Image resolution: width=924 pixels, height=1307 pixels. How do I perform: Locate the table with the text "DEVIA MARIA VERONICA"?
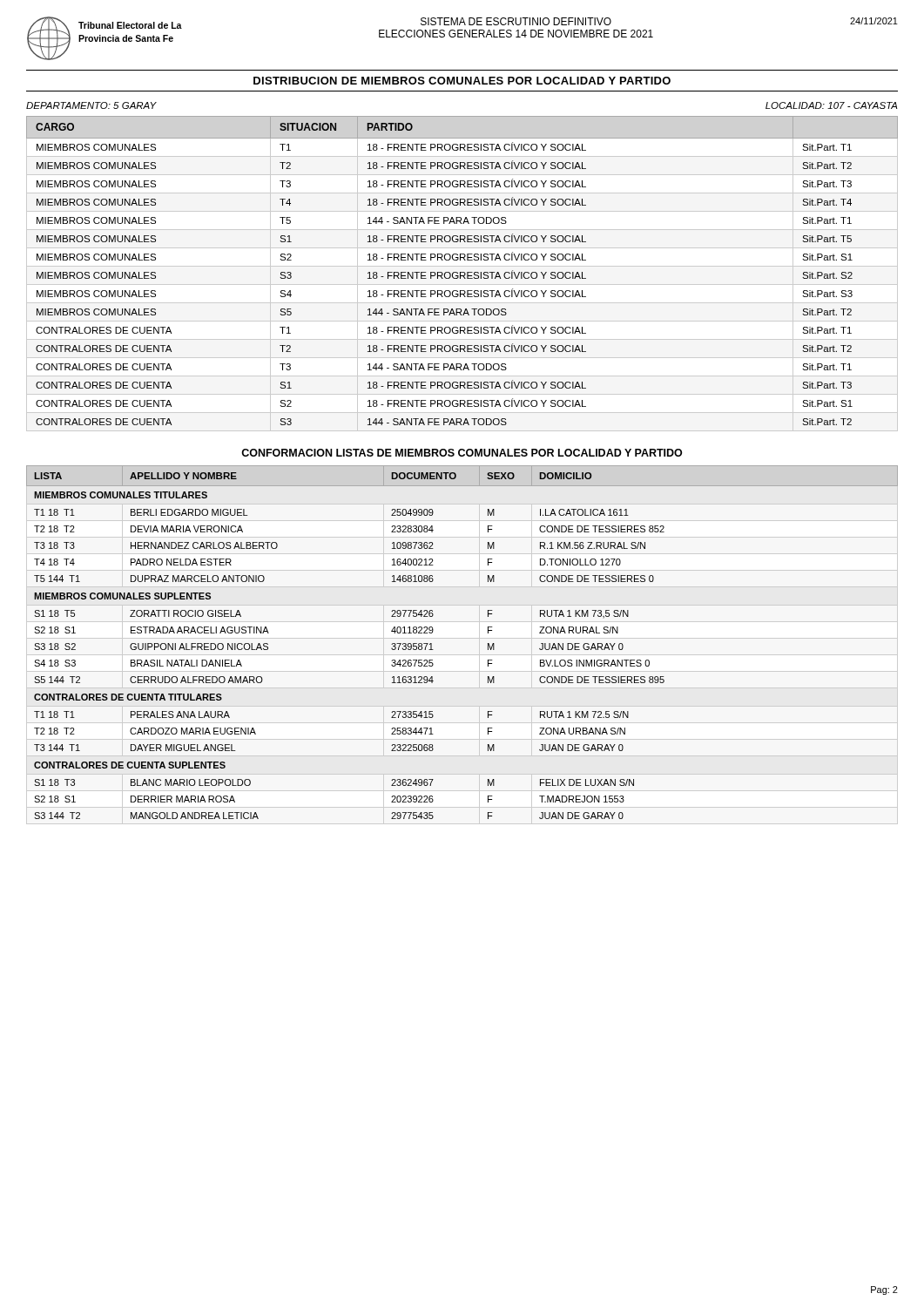click(462, 645)
